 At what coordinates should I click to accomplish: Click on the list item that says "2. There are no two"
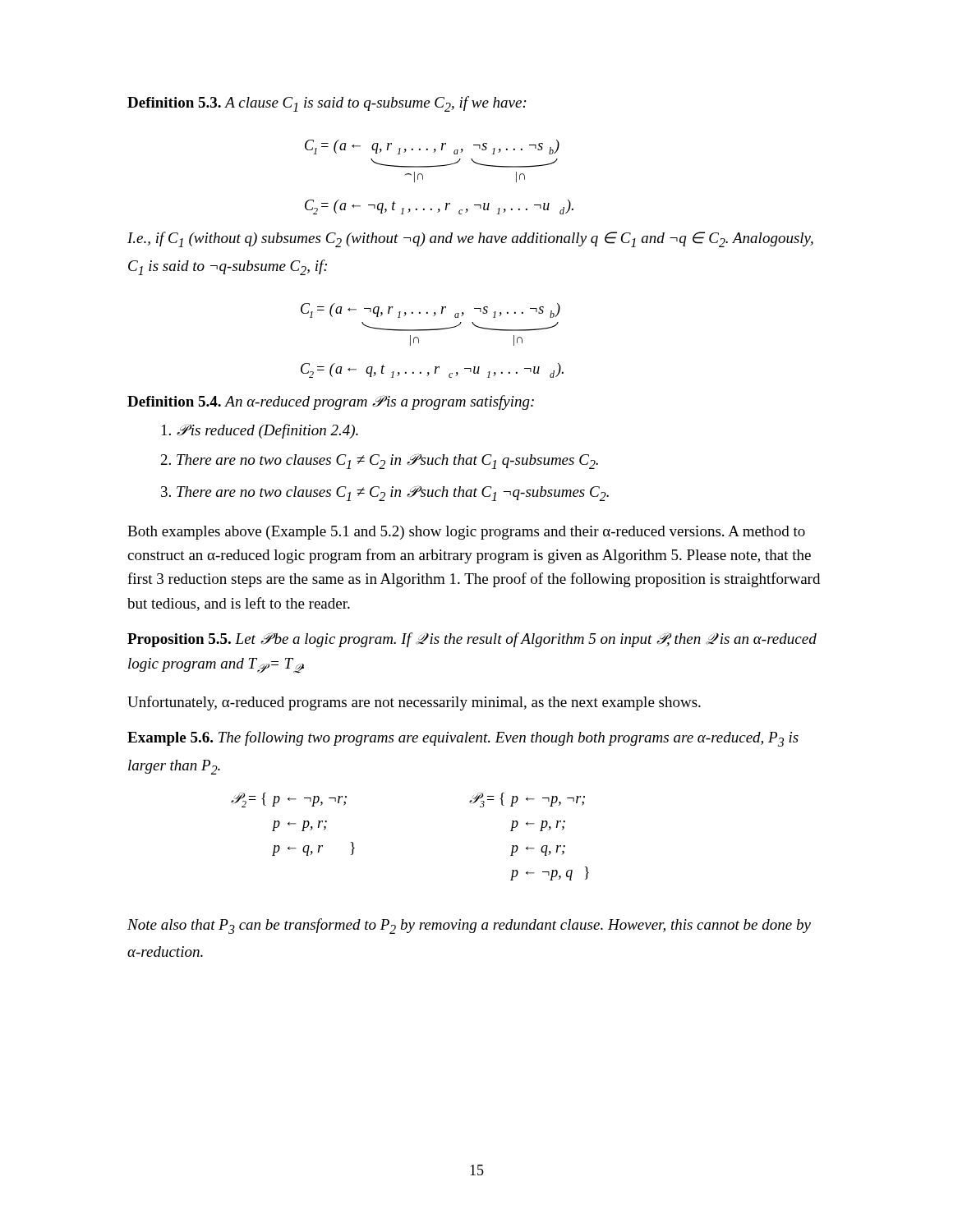click(380, 461)
